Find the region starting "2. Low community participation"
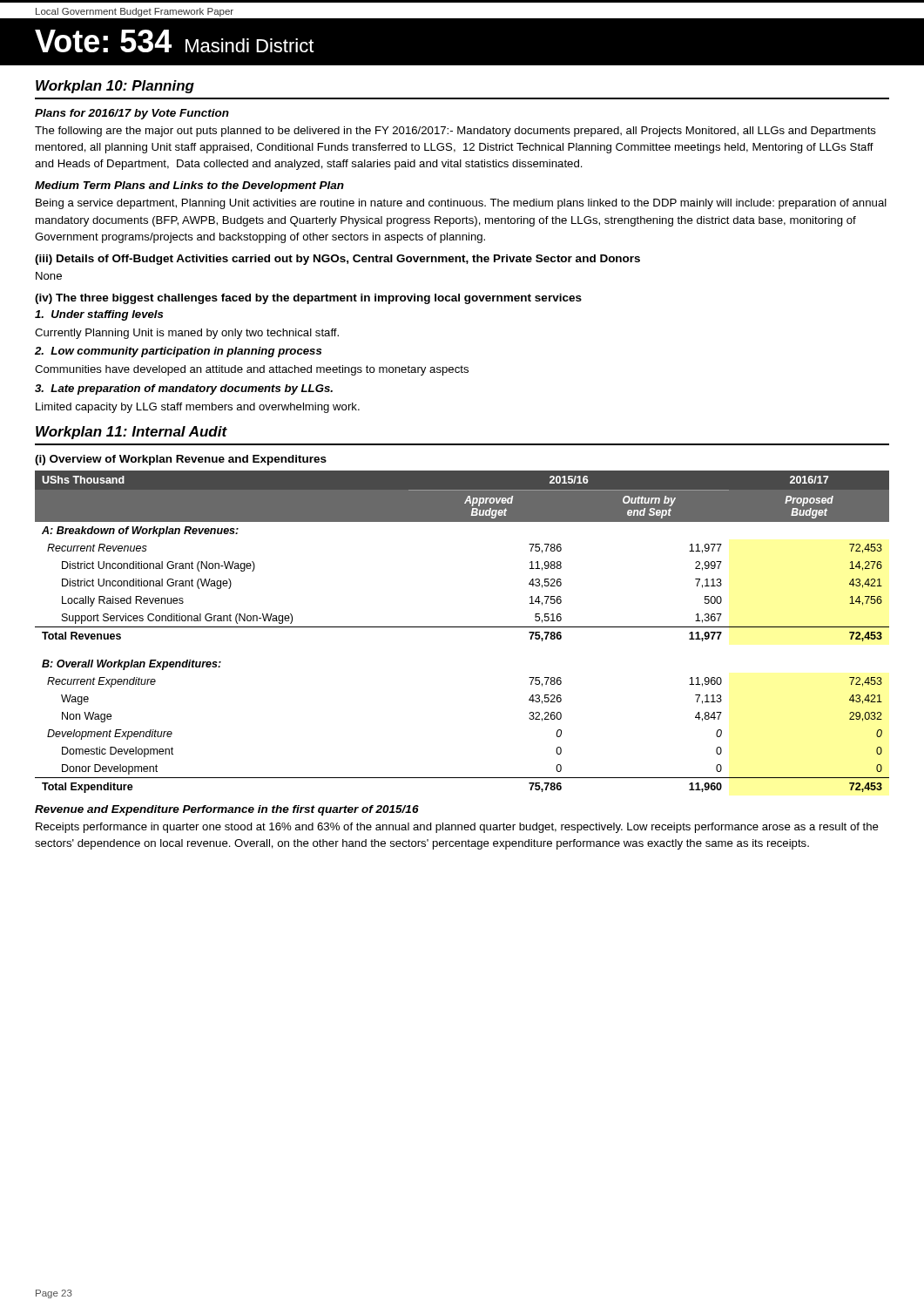The image size is (924, 1307). pos(178,351)
